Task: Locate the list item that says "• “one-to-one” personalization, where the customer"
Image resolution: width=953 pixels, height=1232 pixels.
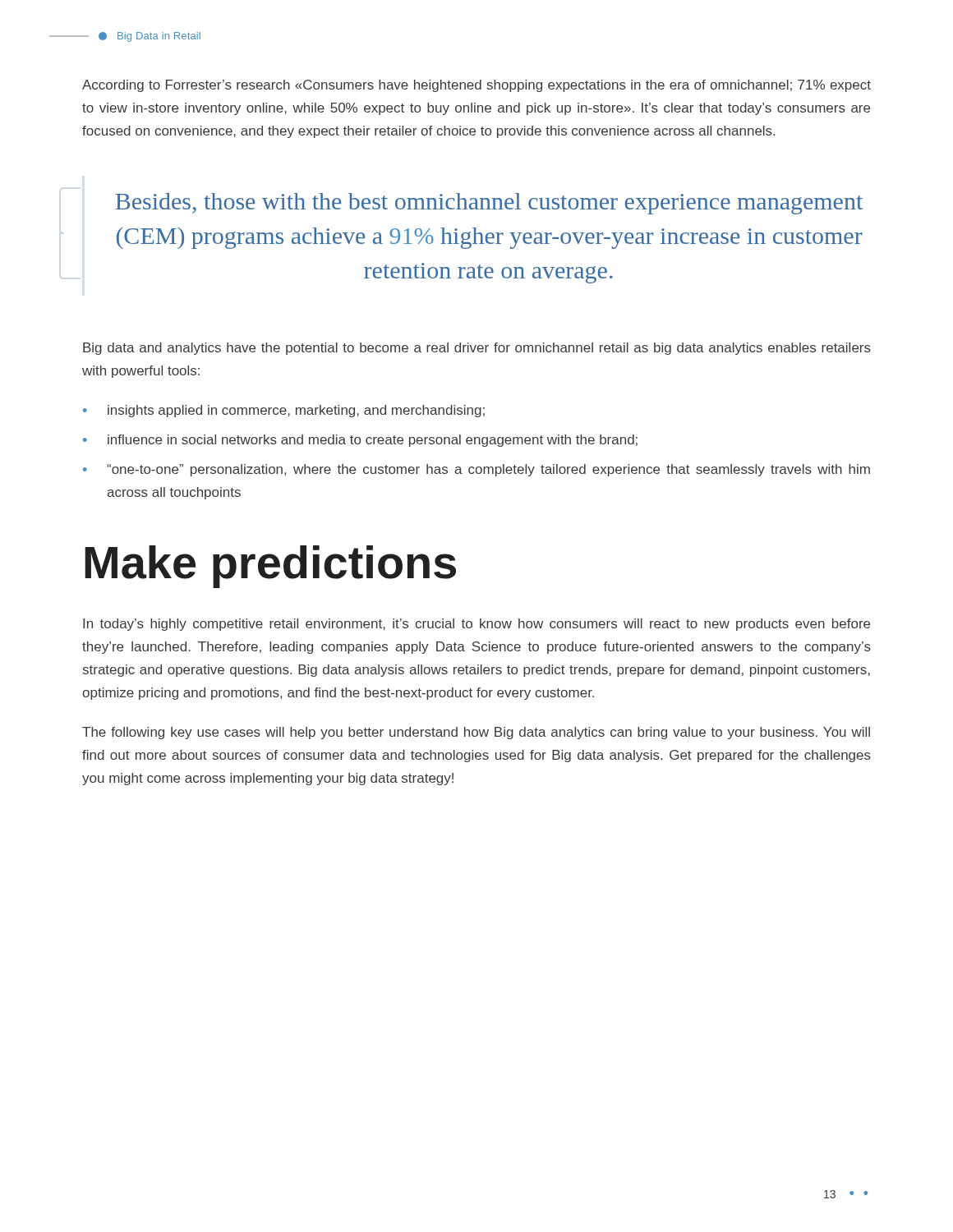Action: pos(476,479)
